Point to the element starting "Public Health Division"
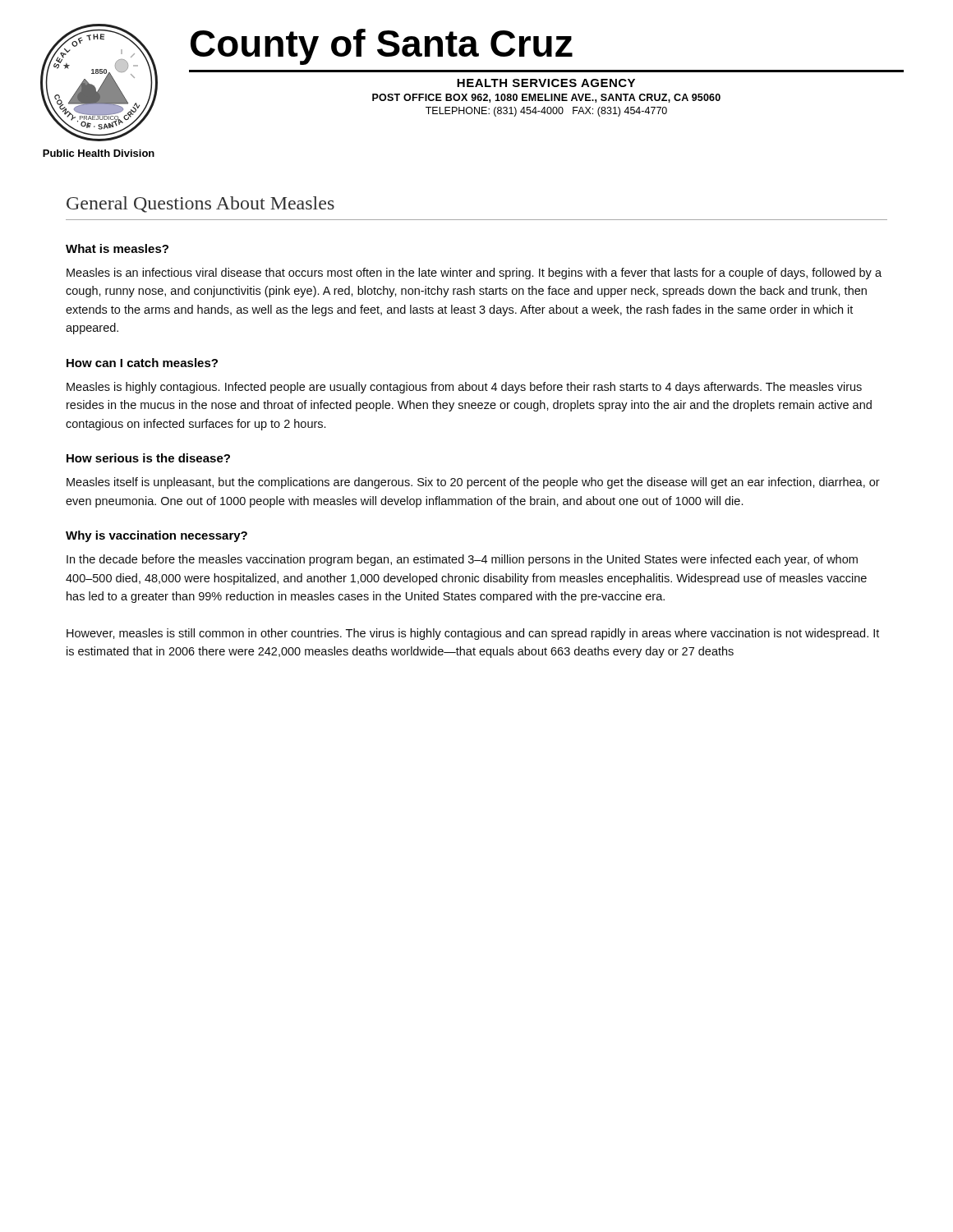Screen dimensions: 1232x953 pos(99,153)
